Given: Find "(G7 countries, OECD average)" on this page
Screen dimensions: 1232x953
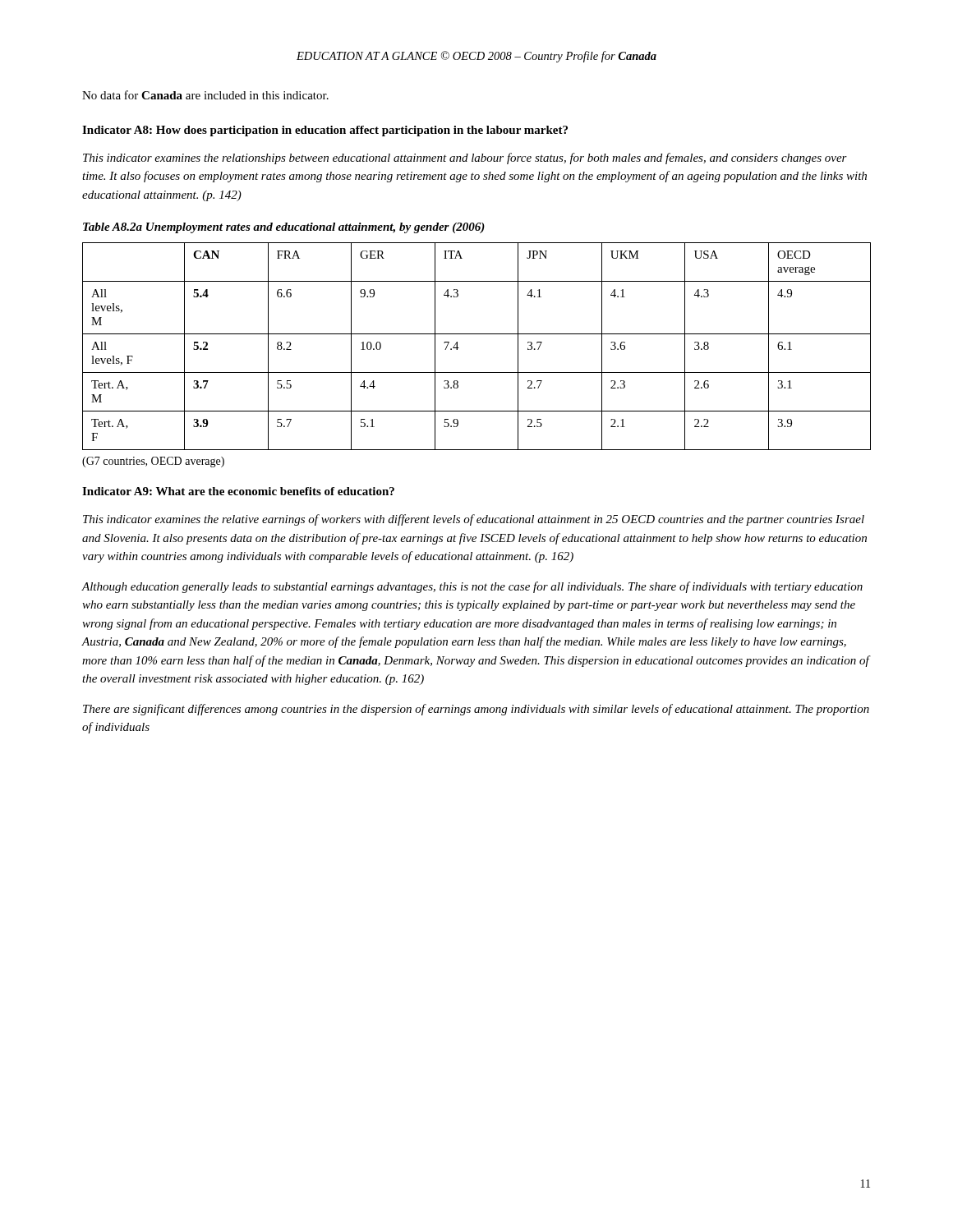Looking at the screenshot, I should pos(153,461).
